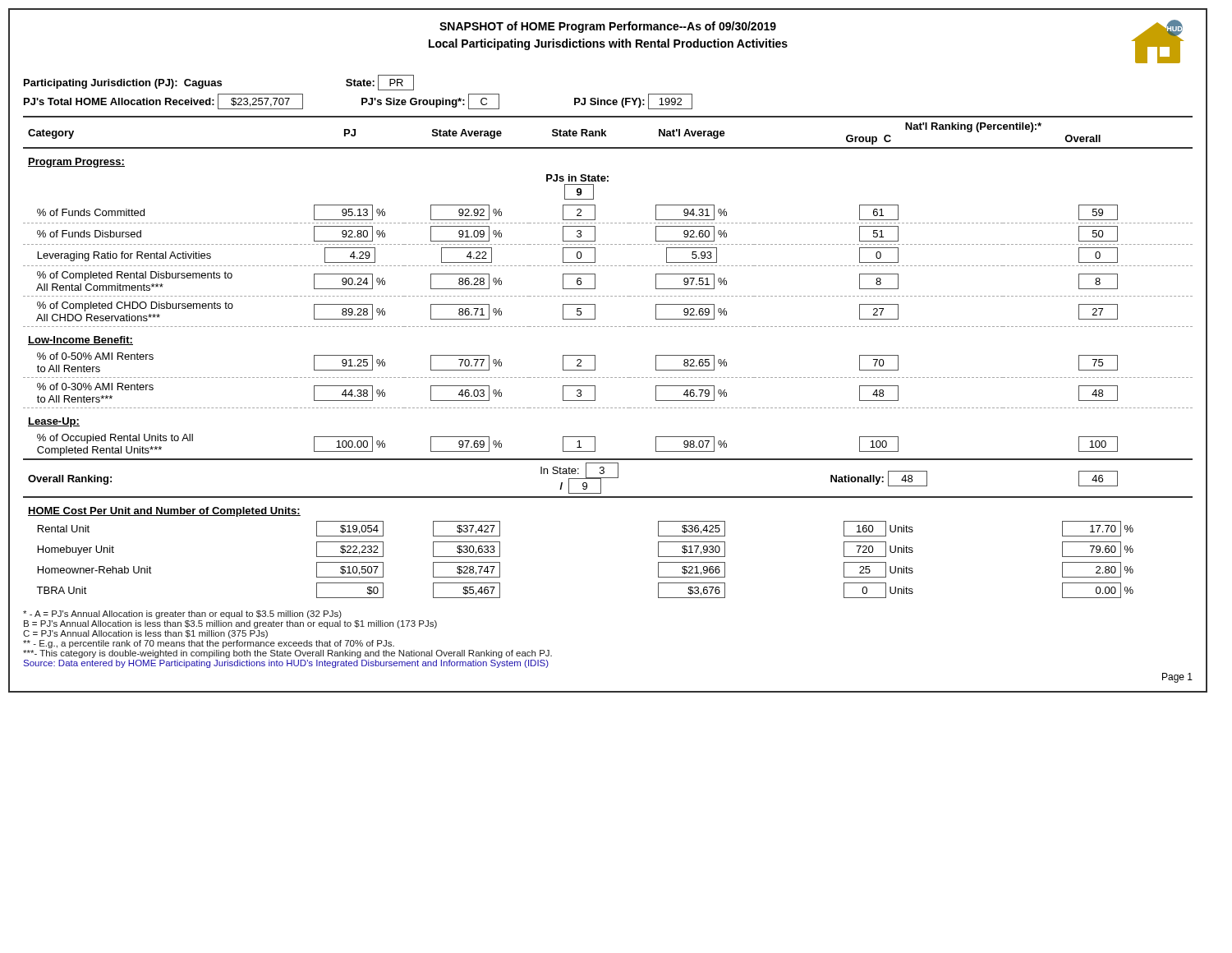Locate the text block containing "PJ's Total HOME Allocation Received: $23,257,707 PJ's"
This screenshot has height=953, width=1232.
tap(358, 101)
